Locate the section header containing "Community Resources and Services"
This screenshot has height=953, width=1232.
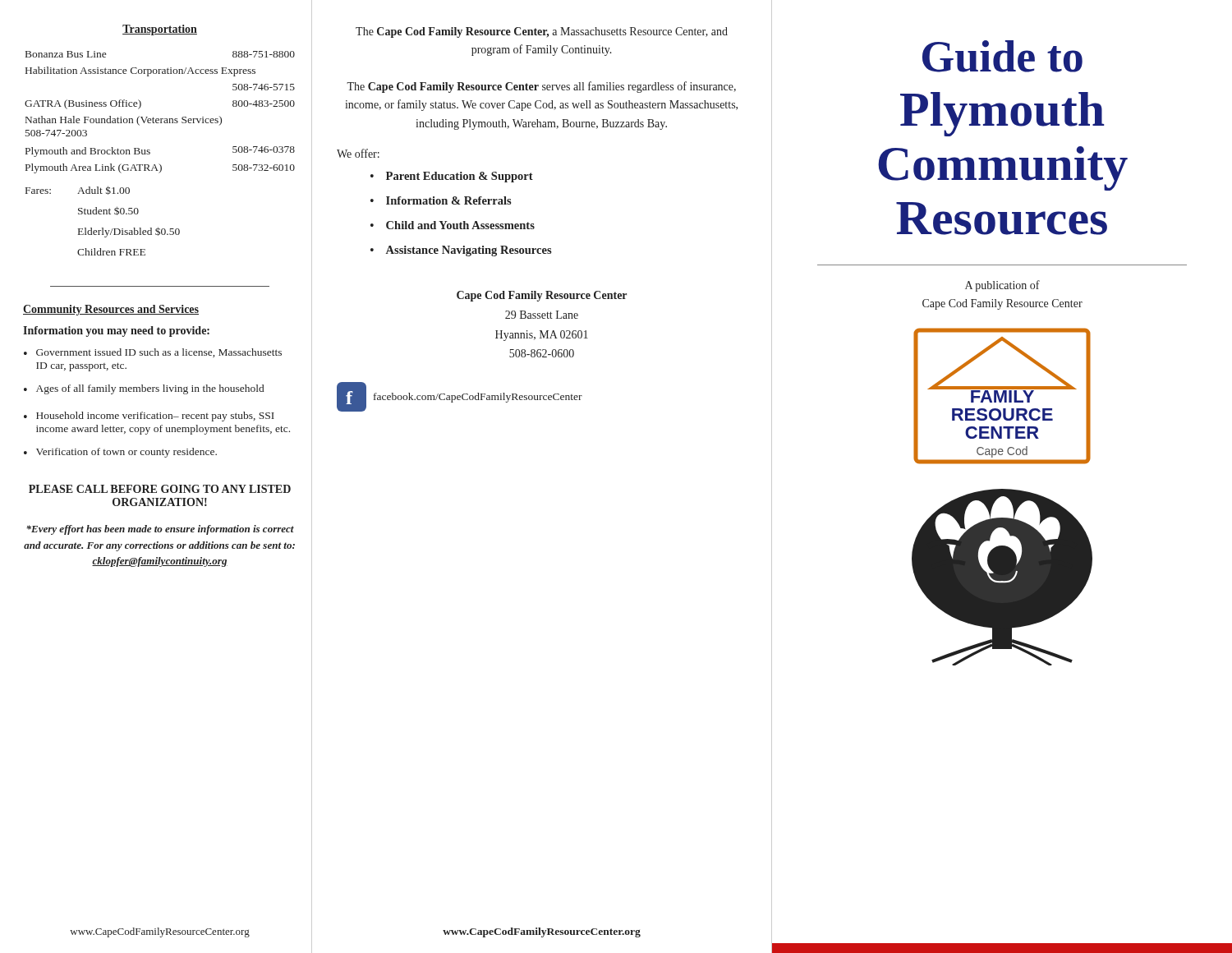point(111,309)
